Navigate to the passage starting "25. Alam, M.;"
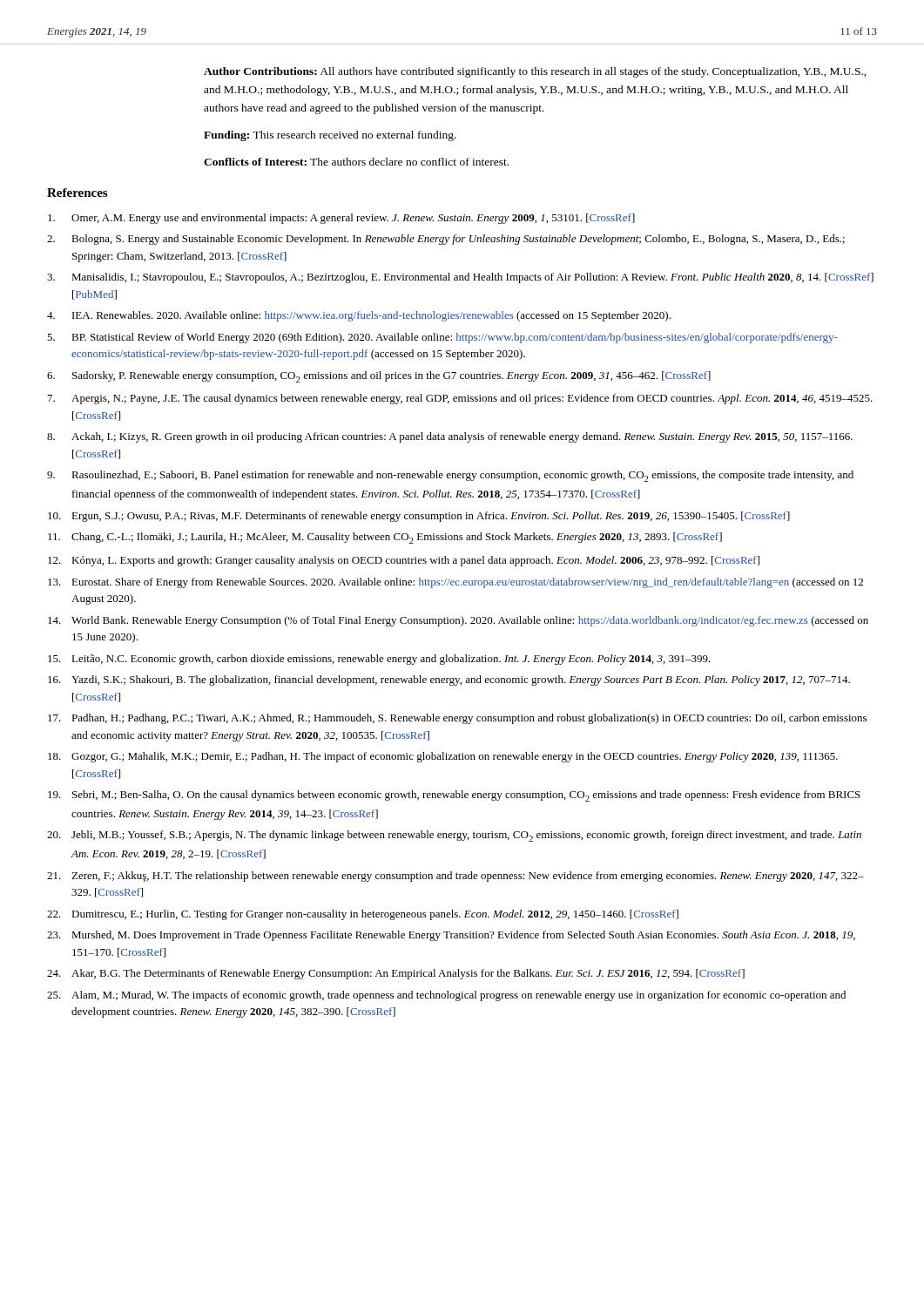 tap(462, 1003)
